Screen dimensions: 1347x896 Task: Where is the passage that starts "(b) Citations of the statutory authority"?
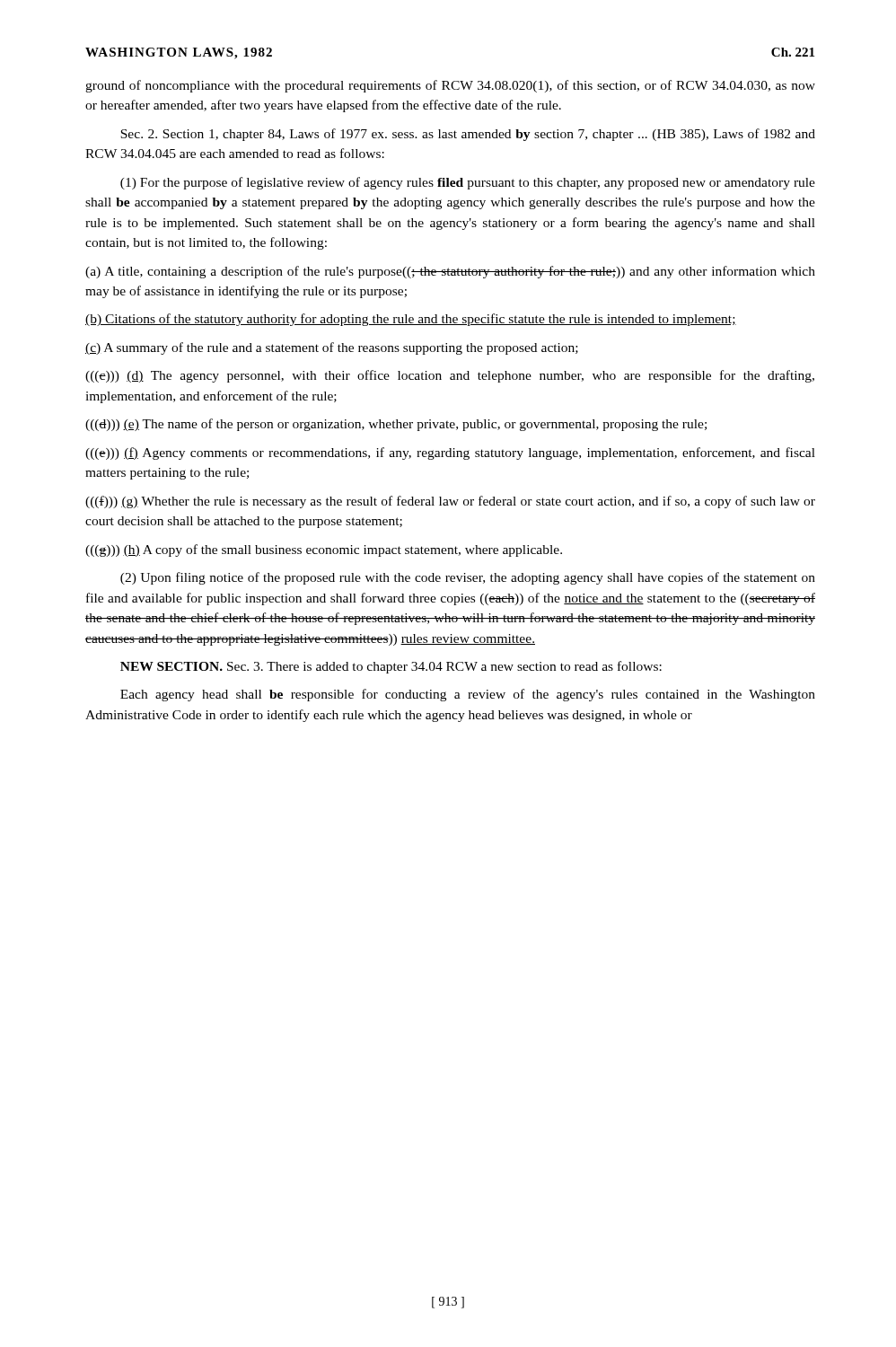point(450,319)
